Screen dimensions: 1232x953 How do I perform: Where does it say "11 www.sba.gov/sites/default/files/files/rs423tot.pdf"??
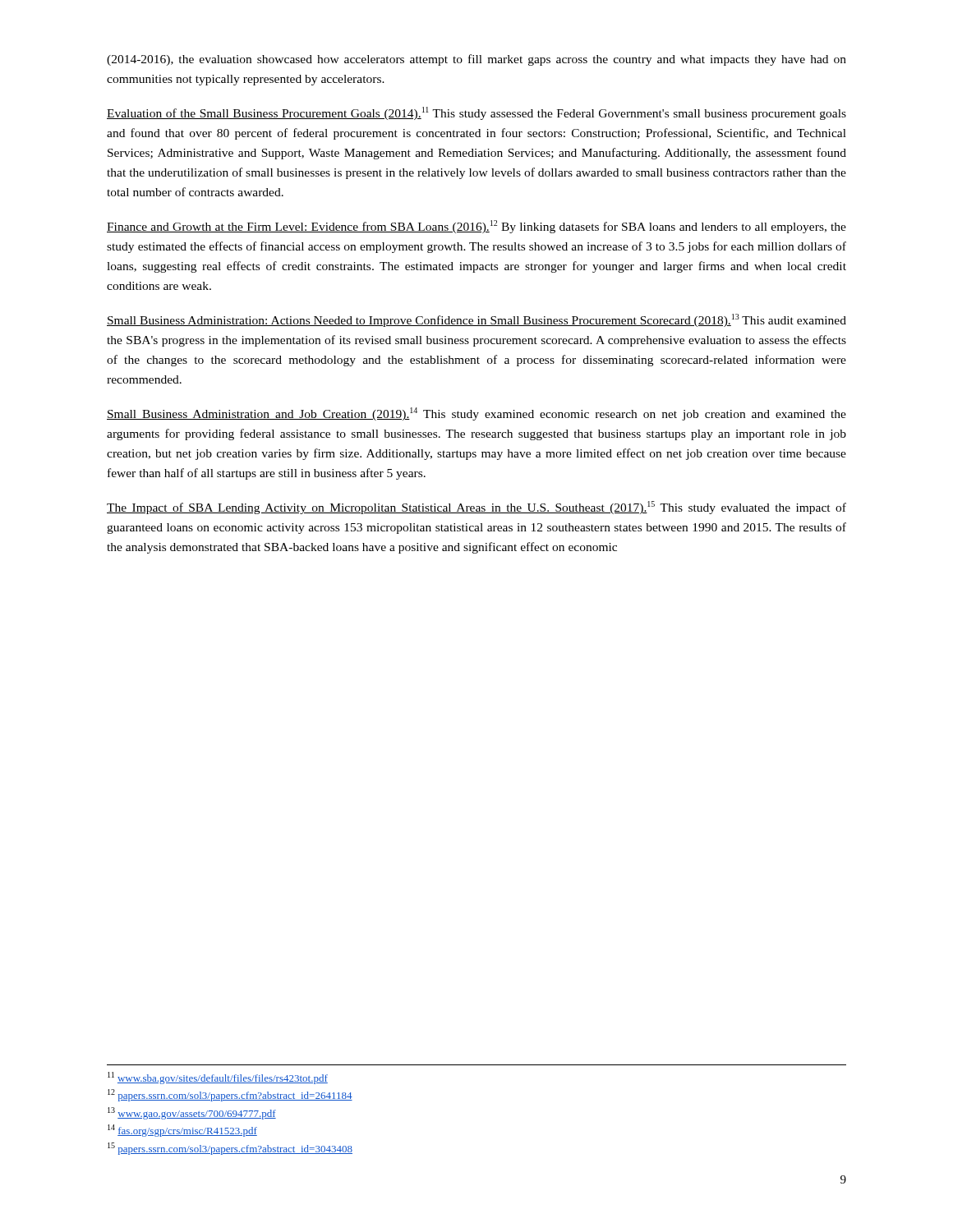[218, 1078]
